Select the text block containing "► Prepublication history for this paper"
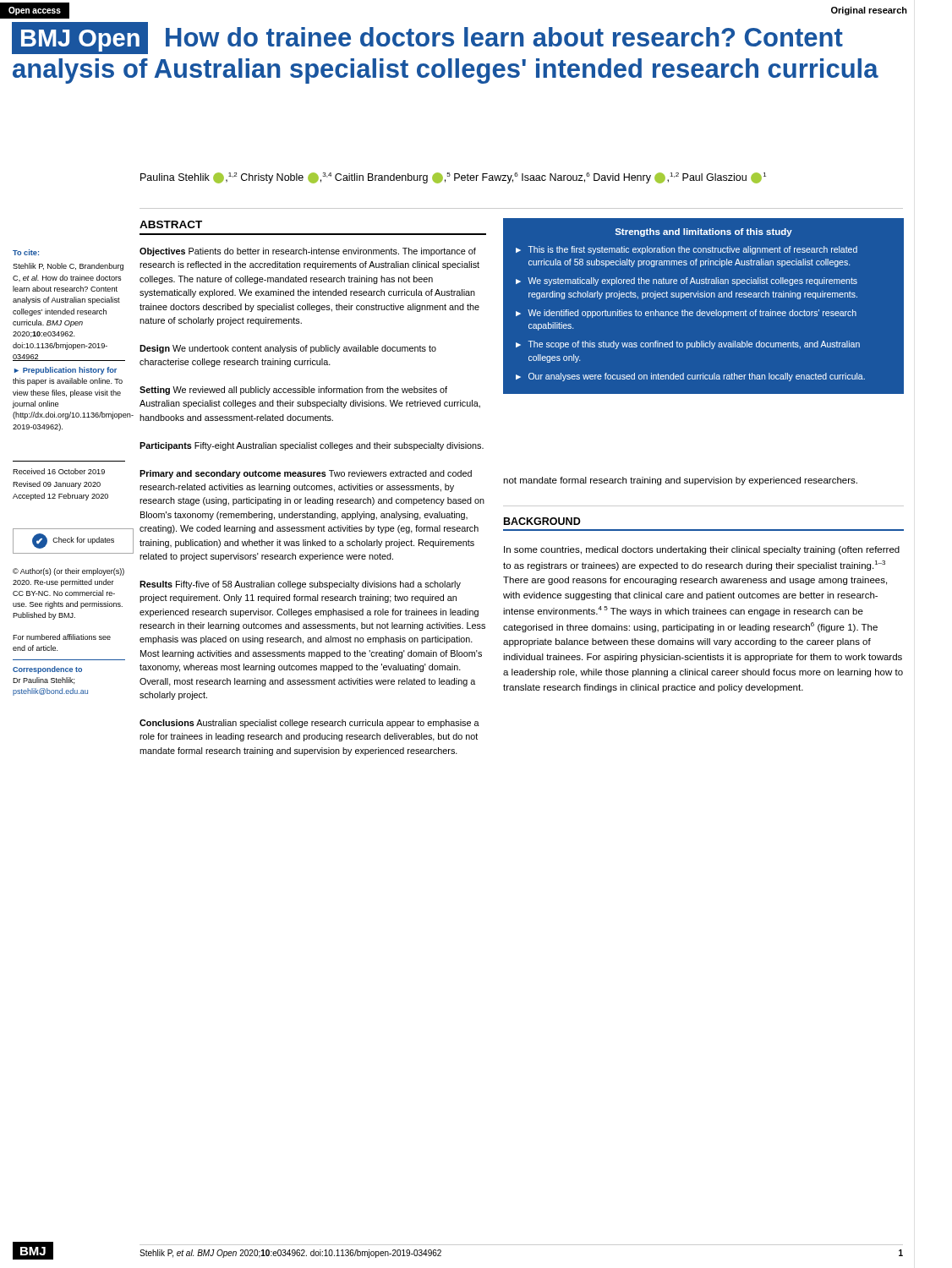The image size is (952, 1268). coord(69,398)
